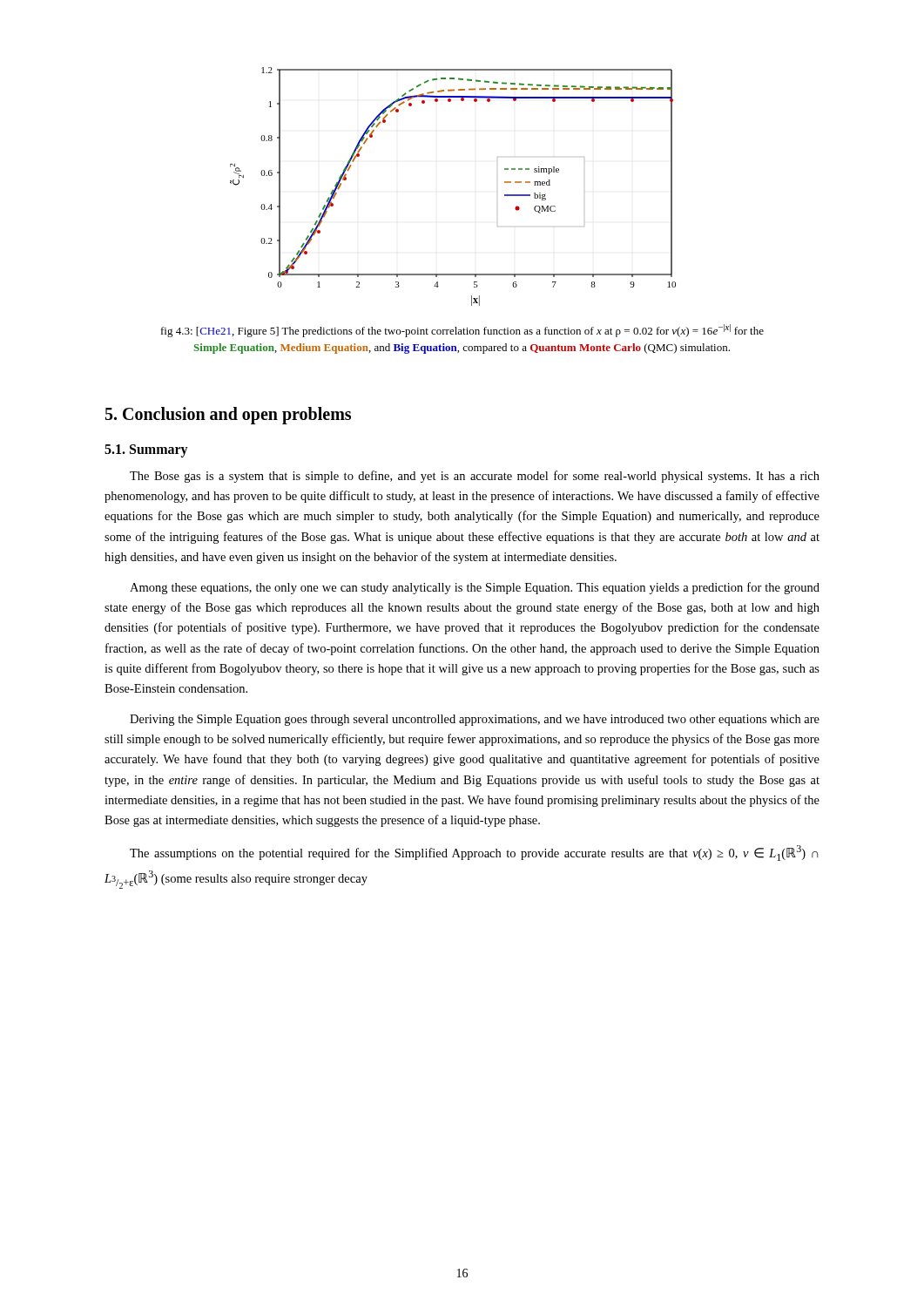This screenshot has height=1307, width=924.
Task: Select the text block with the text "The assumptions on the potential required for the"
Action: (x=462, y=867)
